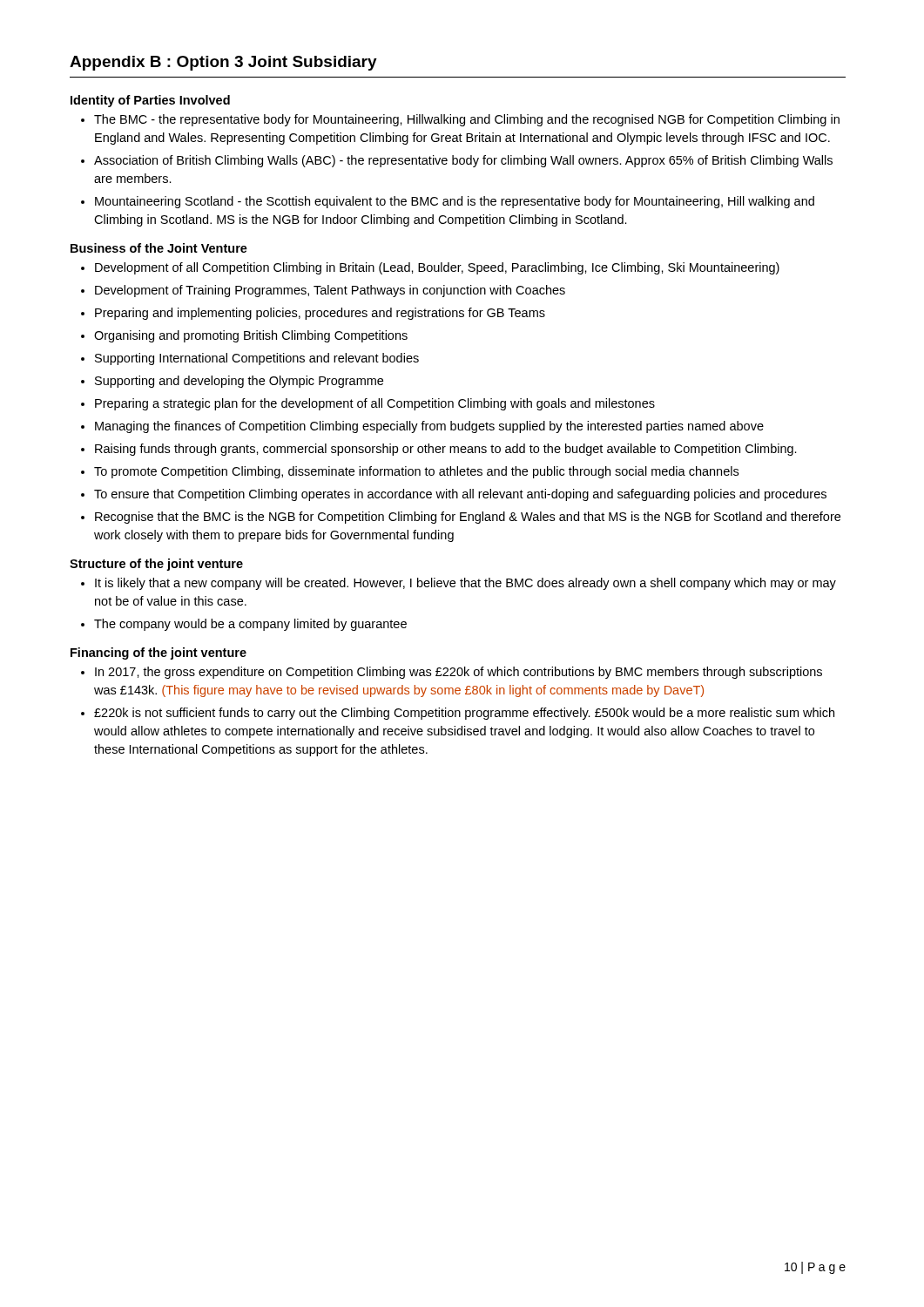
Task: Point to the block beginning "Preparing a strategic plan for the development"
Action: pos(374,404)
